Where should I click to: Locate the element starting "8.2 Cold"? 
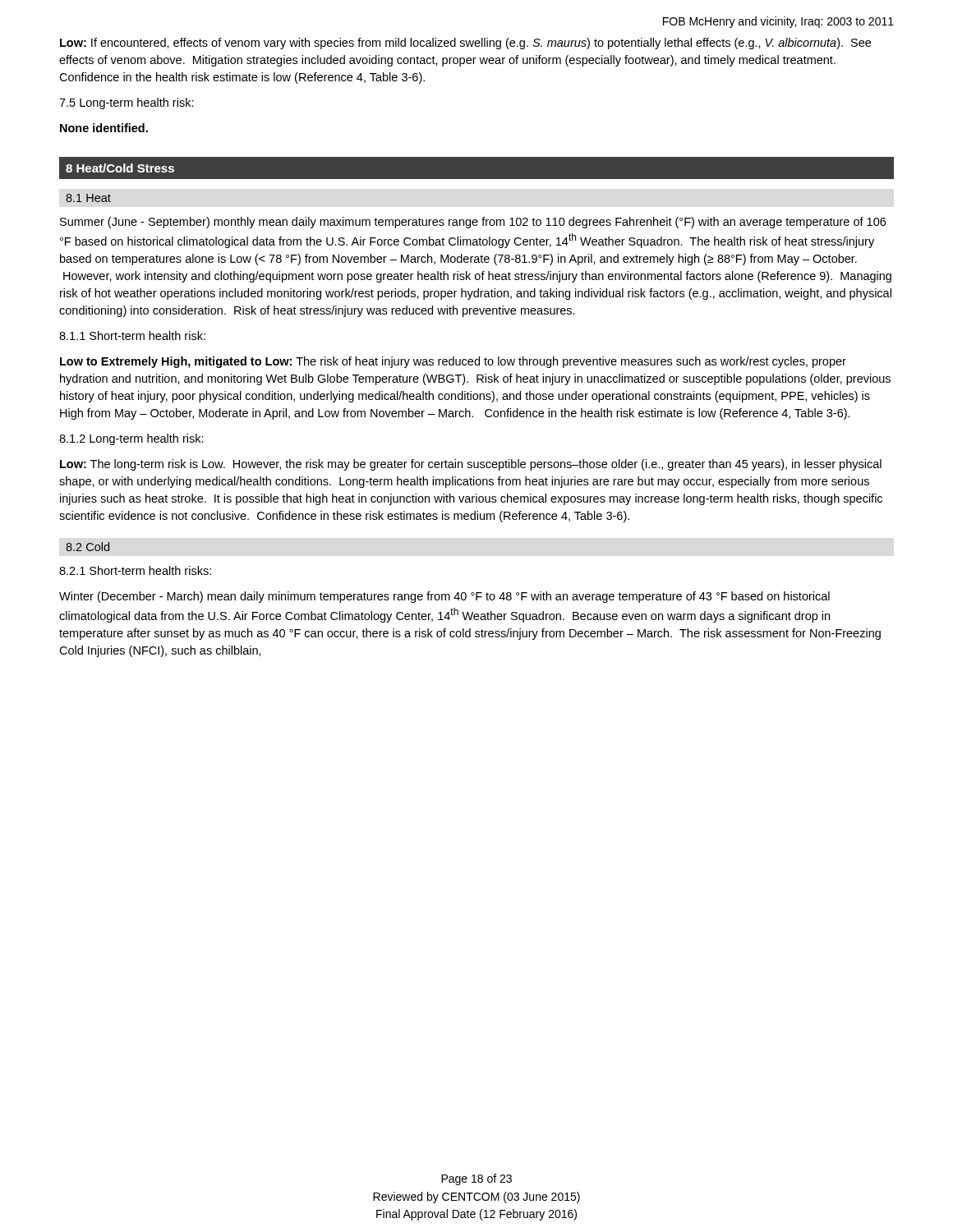click(x=88, y=547)
